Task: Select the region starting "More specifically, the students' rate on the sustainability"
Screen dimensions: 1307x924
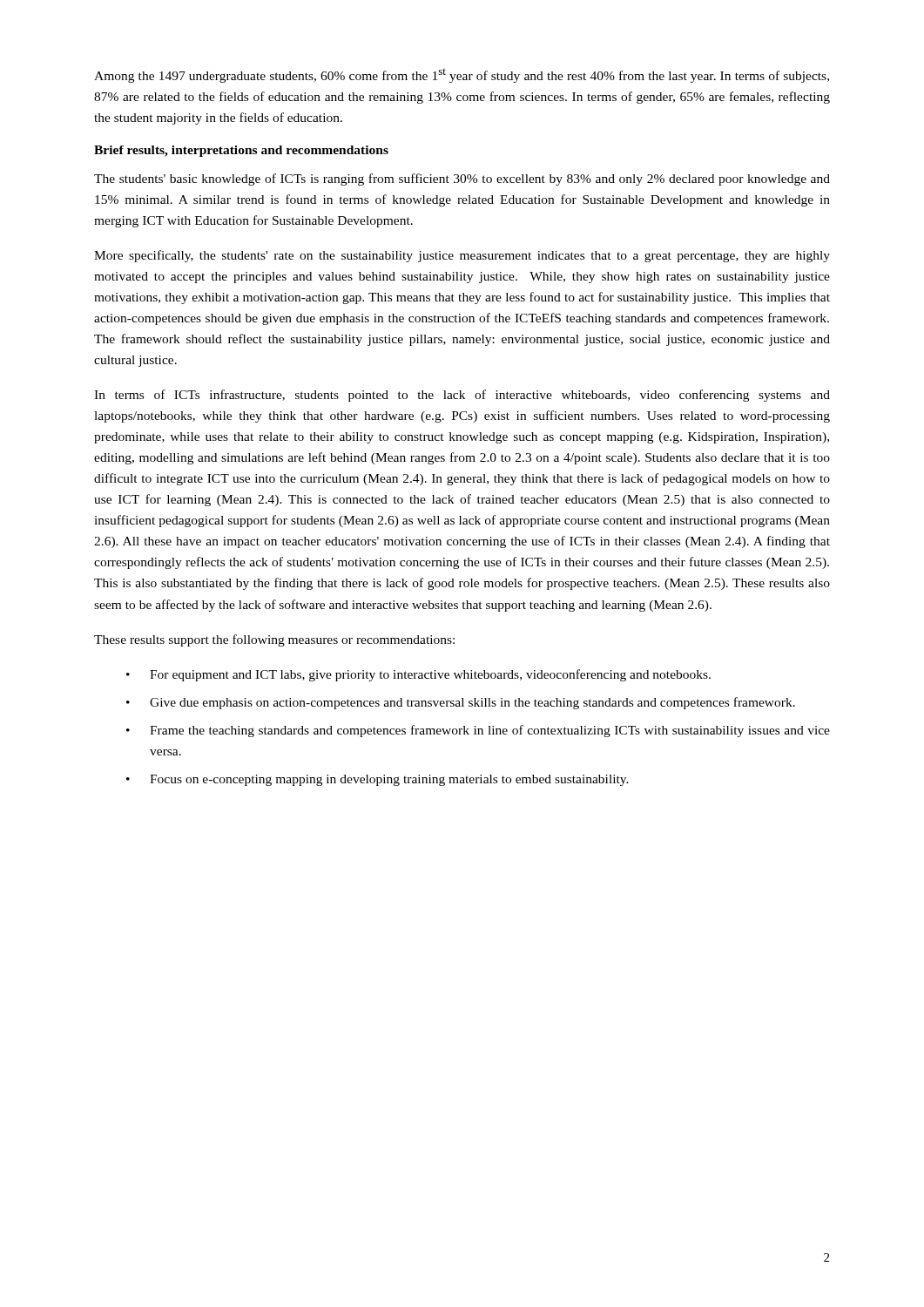Action: [462, 307]
